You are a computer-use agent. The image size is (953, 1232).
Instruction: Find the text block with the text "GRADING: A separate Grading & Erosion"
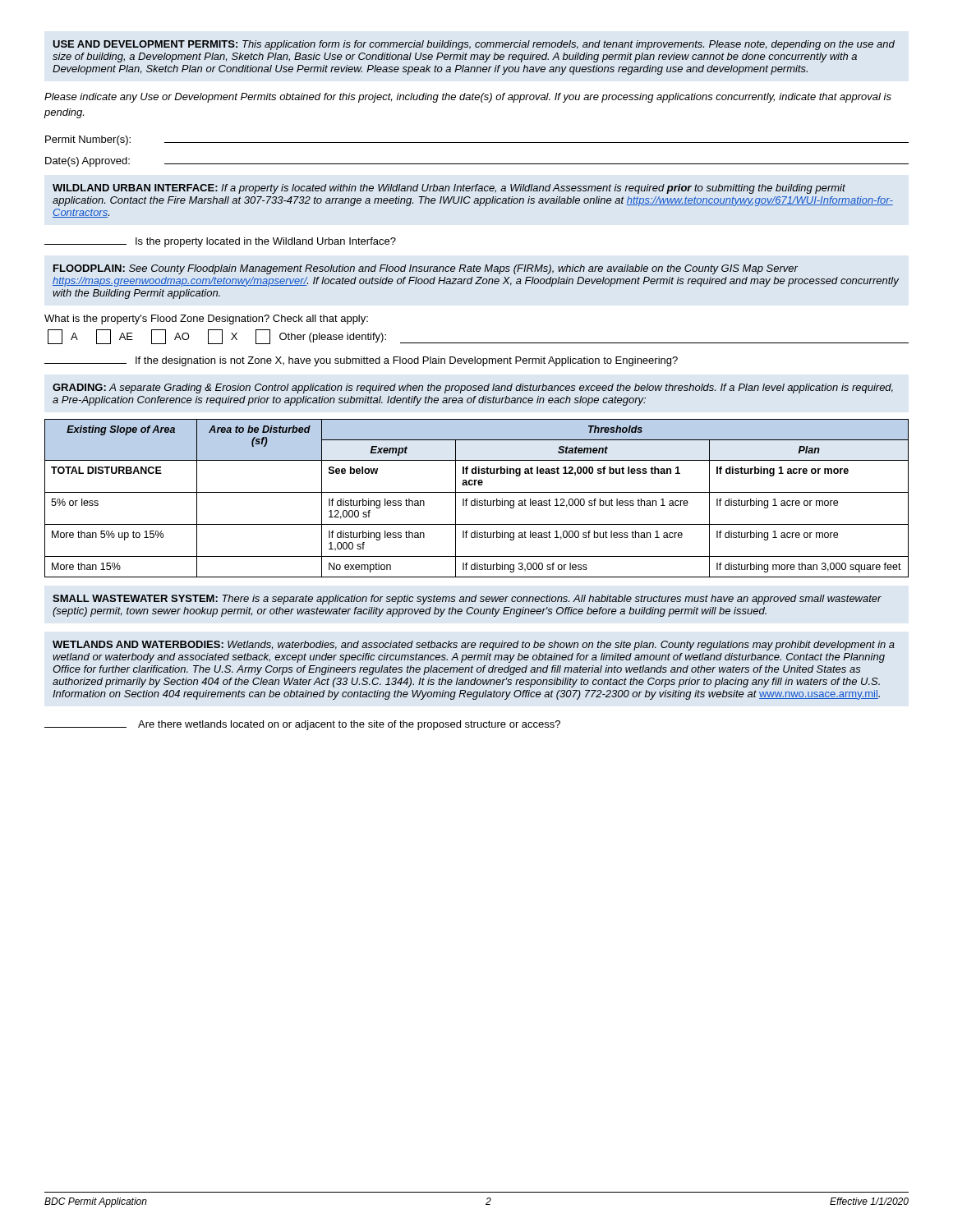[x=473, y=393]
